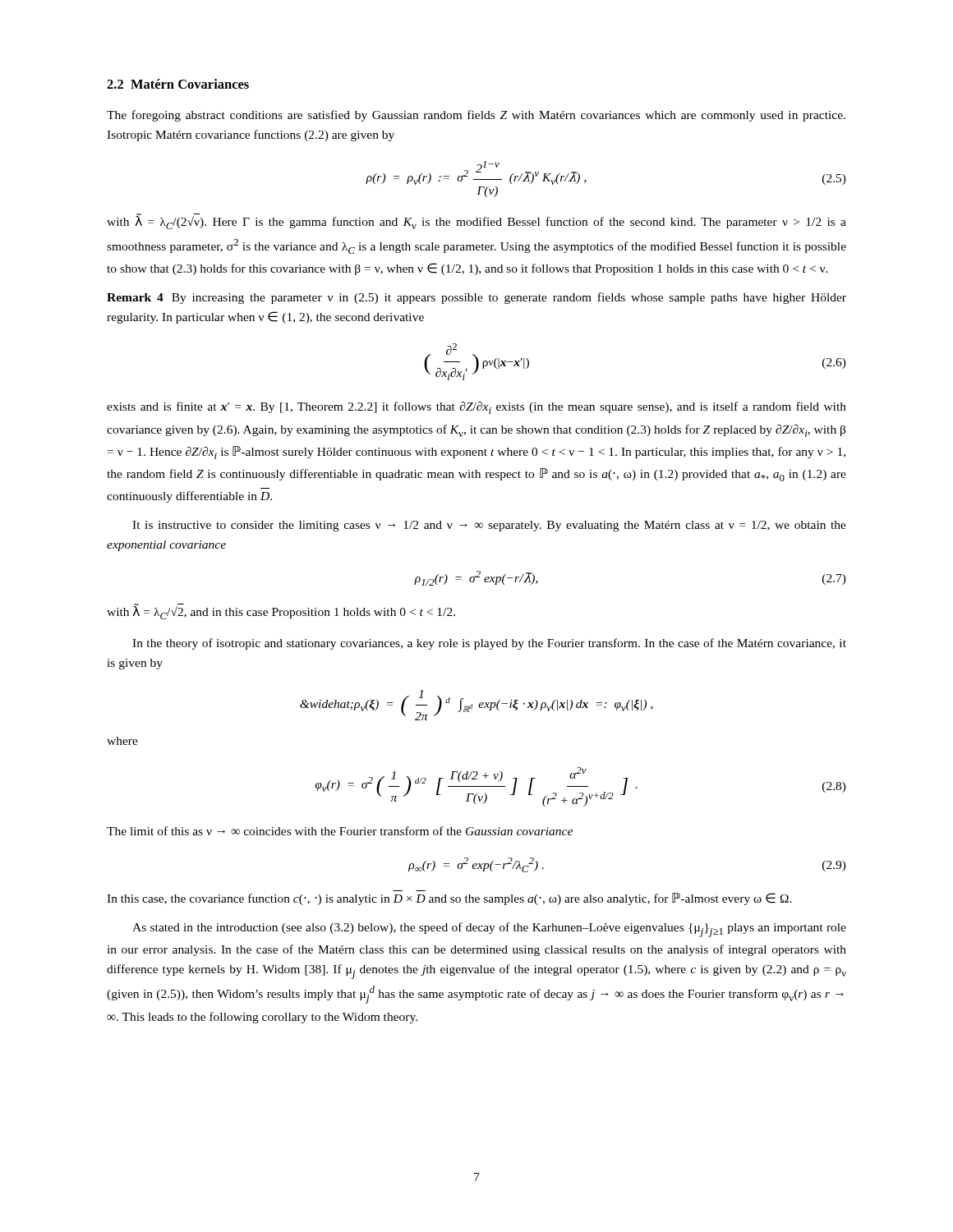Find the block on this page that starts "Remark 4 By increasing the"

tap(476, 307)
